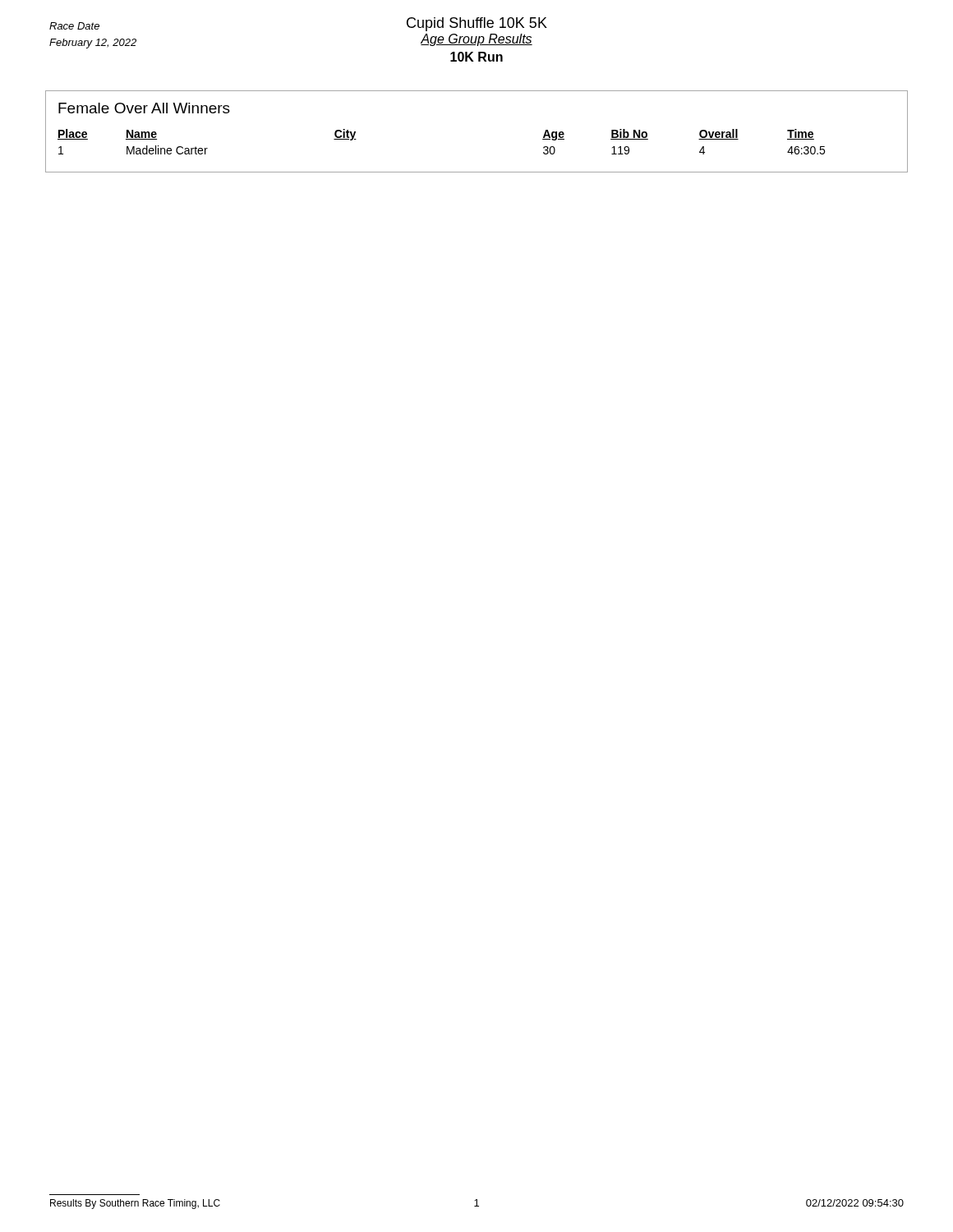Viewport: 953px width, 1232px height.
Task: Click on the passage starting "Cupid Shuffle 10K 5K Age Group"
Action: tap(476, 40)
